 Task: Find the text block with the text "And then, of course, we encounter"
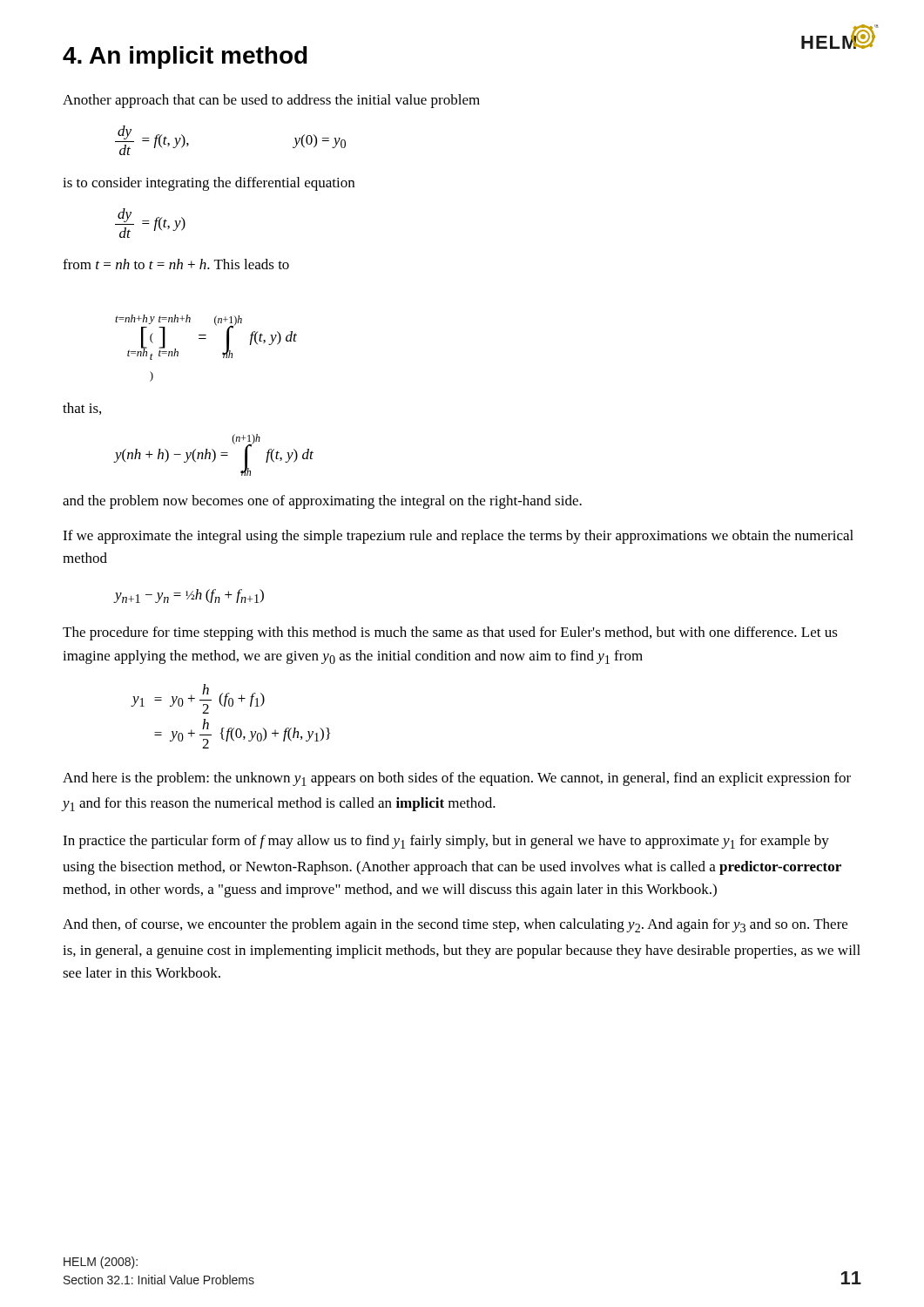[x=462, y=949]
